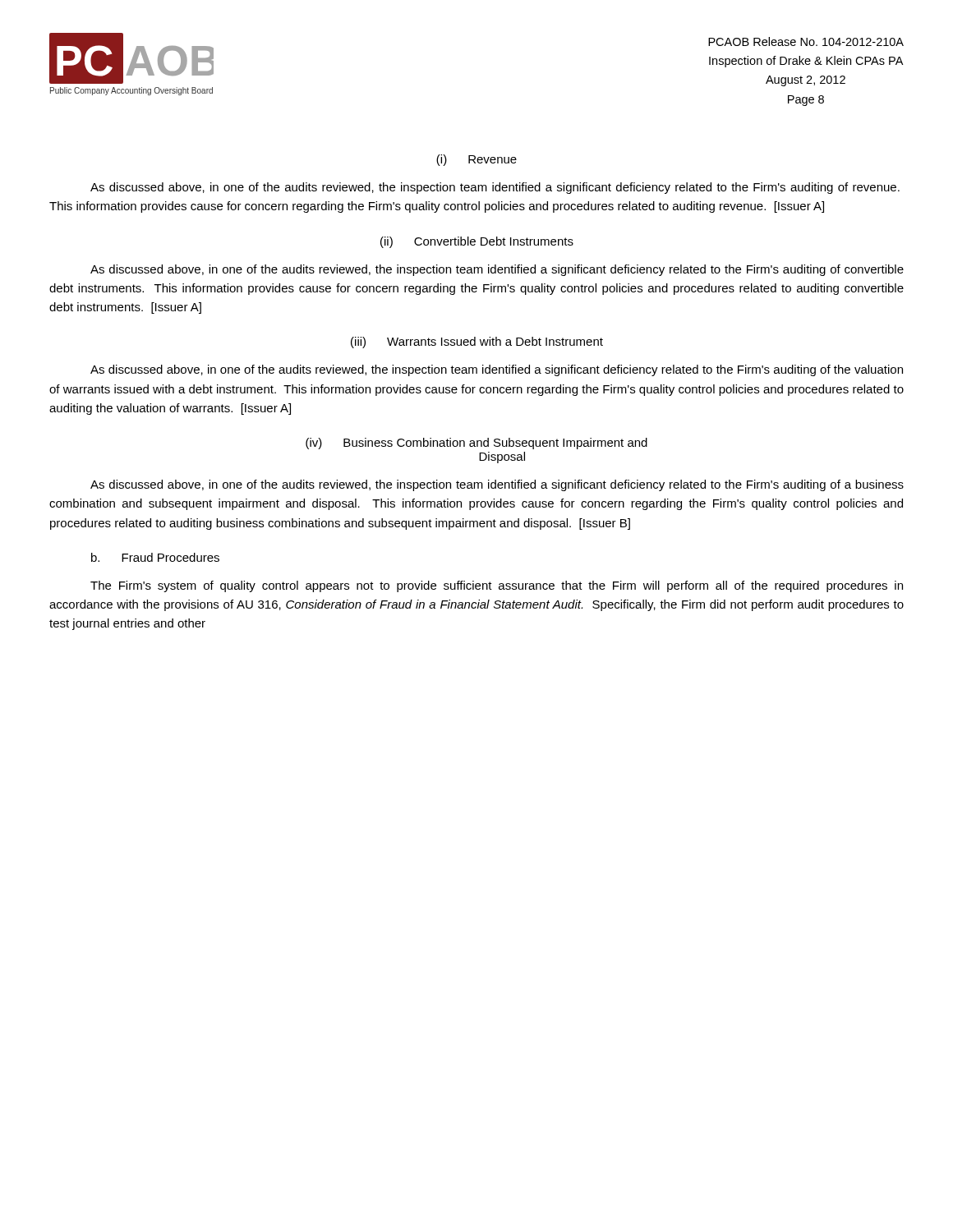
Task: Where does it say "(i) Revenue"?
Action: [476, 159]
